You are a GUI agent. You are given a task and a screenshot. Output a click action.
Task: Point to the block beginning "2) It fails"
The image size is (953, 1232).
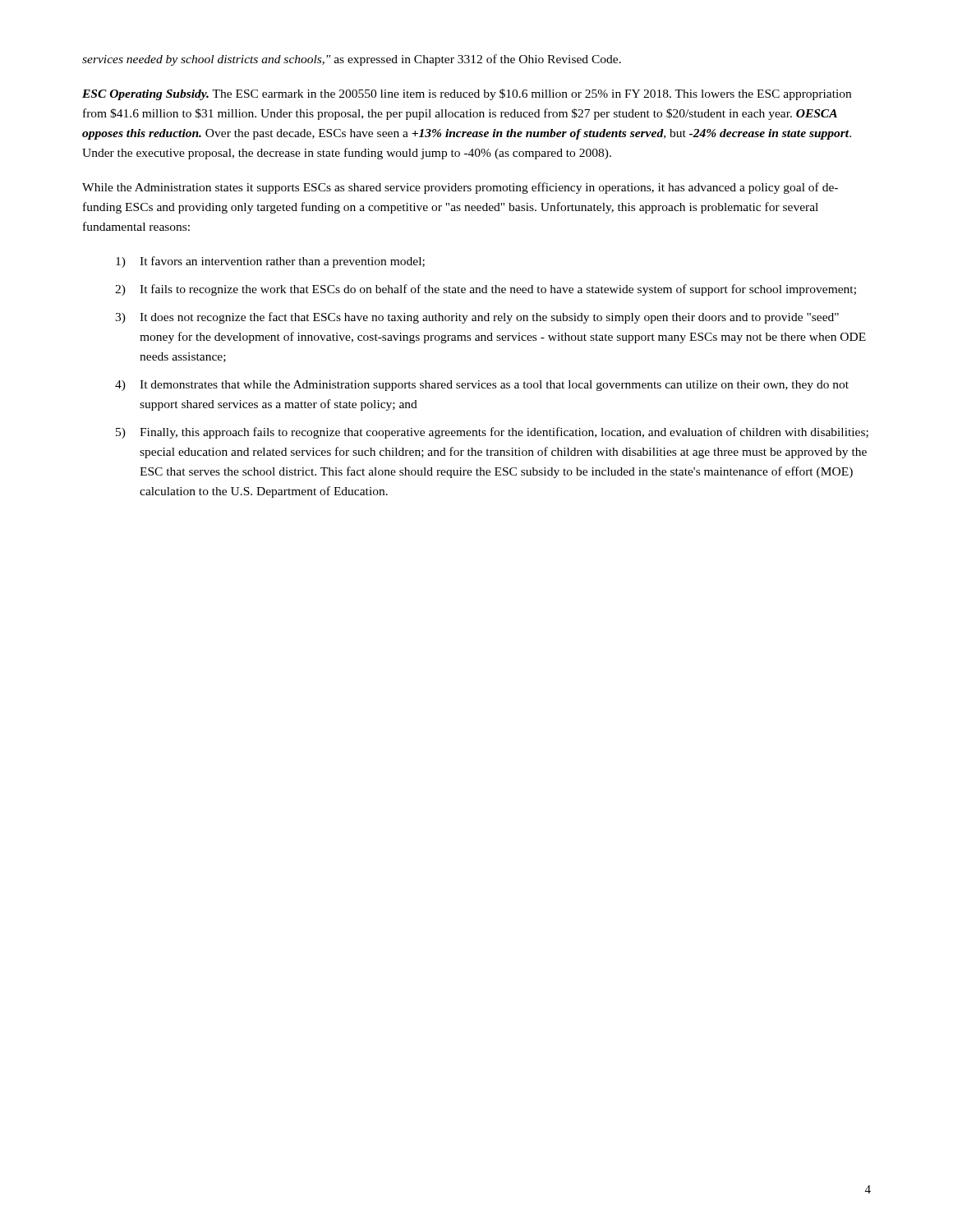493,289
